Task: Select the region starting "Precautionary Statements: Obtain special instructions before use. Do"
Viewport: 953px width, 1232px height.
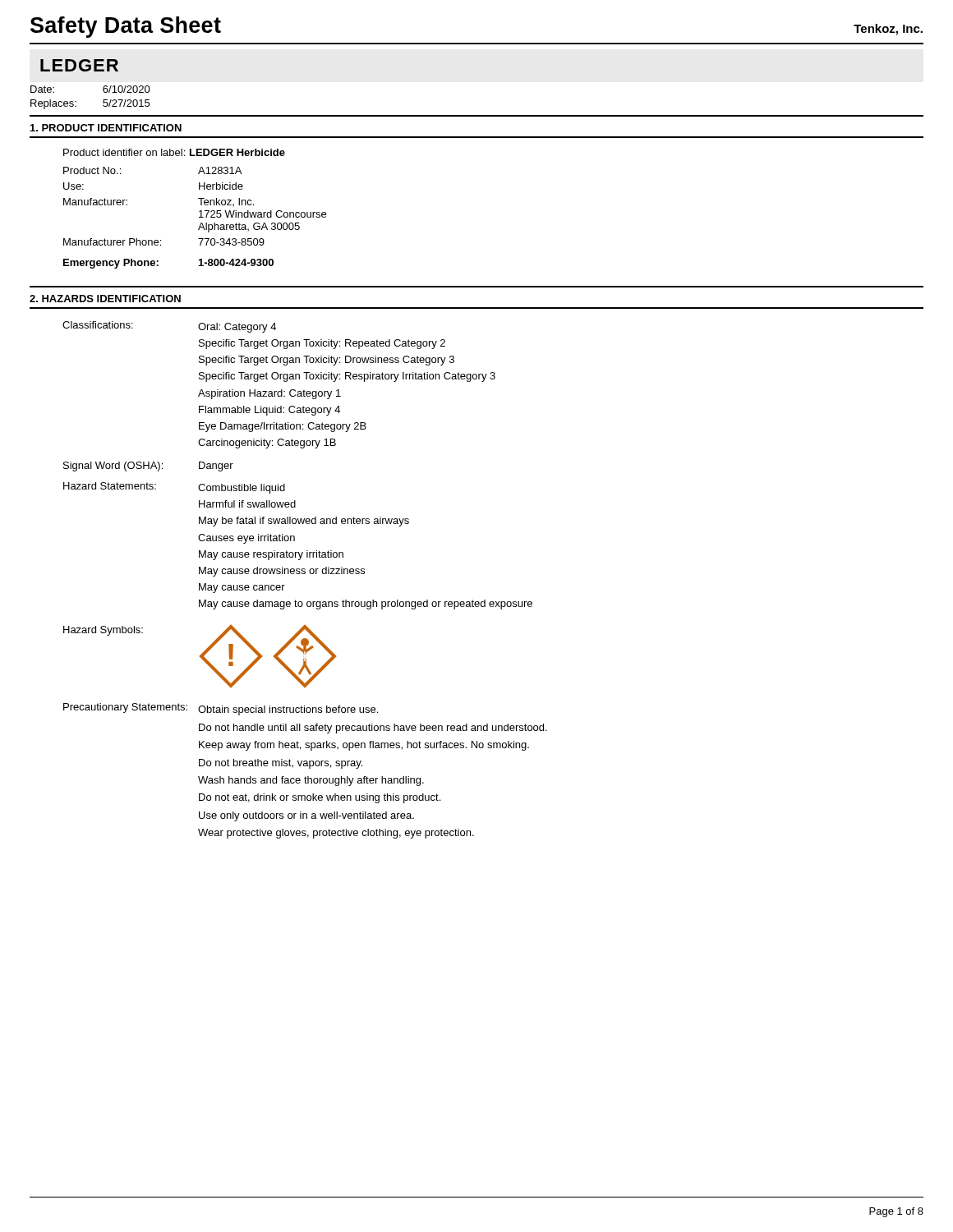Action: point(305,771)
